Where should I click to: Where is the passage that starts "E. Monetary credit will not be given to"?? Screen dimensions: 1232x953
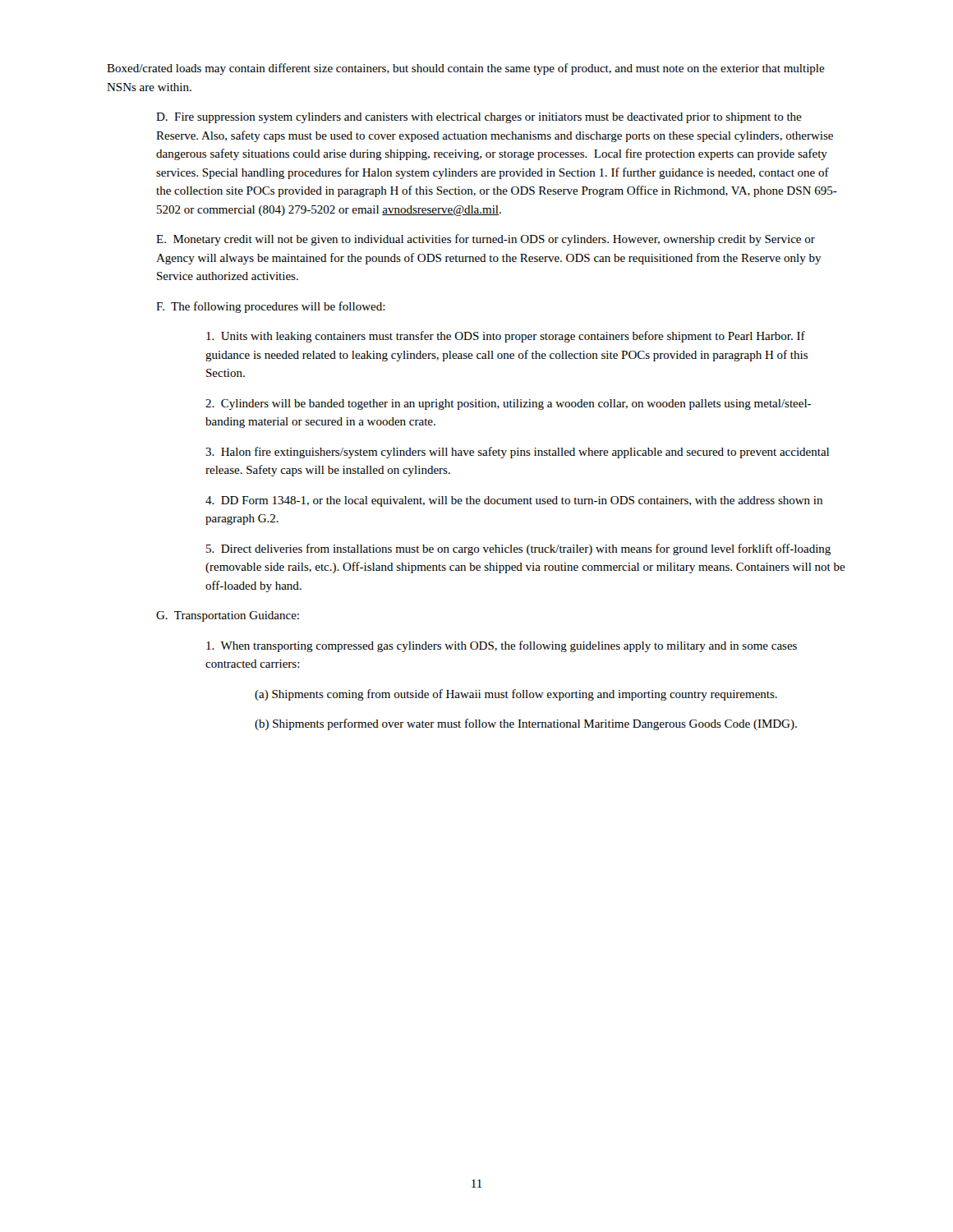pyautogui.click(x=489, y=257)
